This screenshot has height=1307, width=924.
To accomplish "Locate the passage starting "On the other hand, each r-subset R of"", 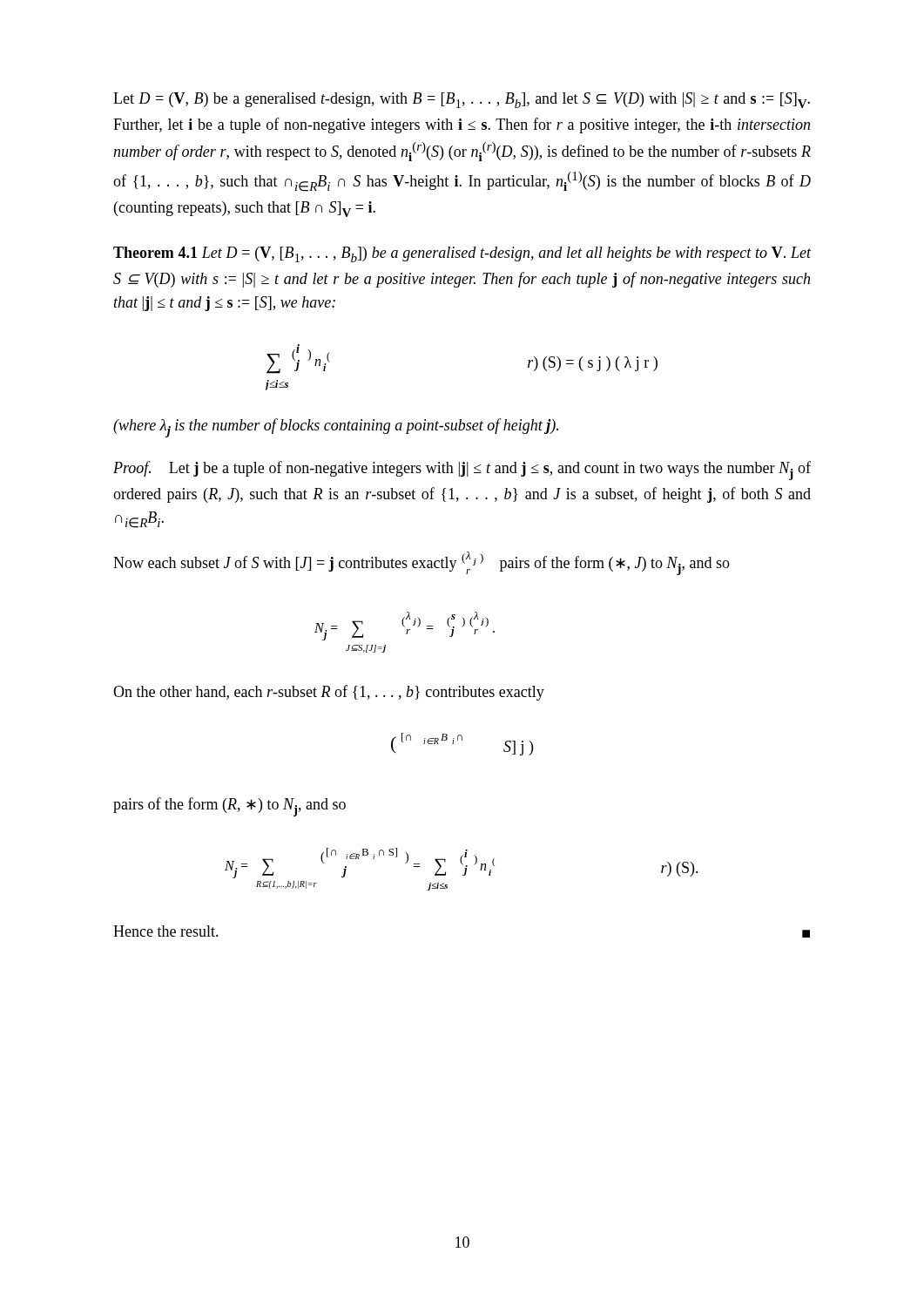I will click(x=329, y=692).
